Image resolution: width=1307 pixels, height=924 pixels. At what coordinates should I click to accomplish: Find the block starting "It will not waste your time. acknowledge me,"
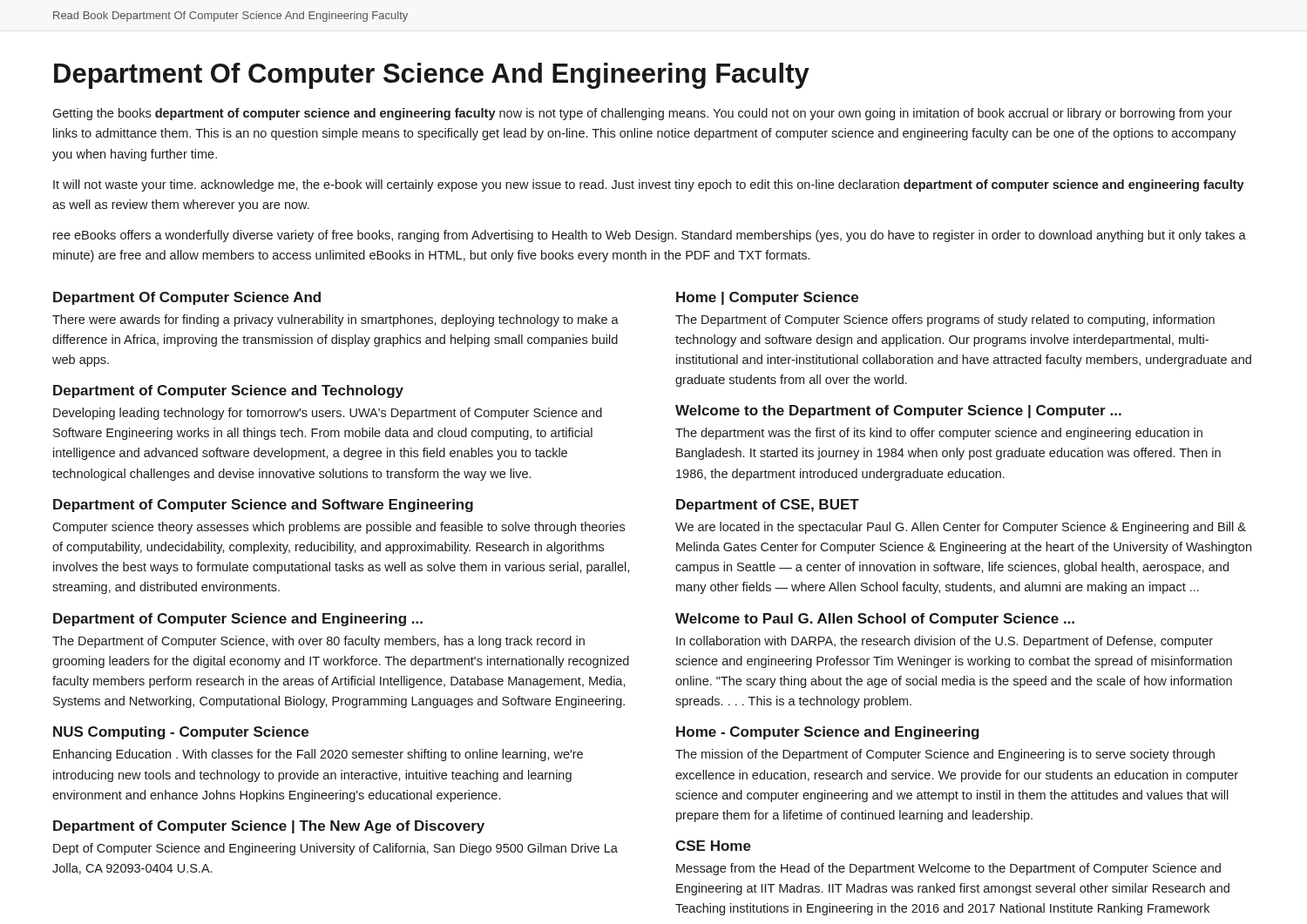click(648, 195)
